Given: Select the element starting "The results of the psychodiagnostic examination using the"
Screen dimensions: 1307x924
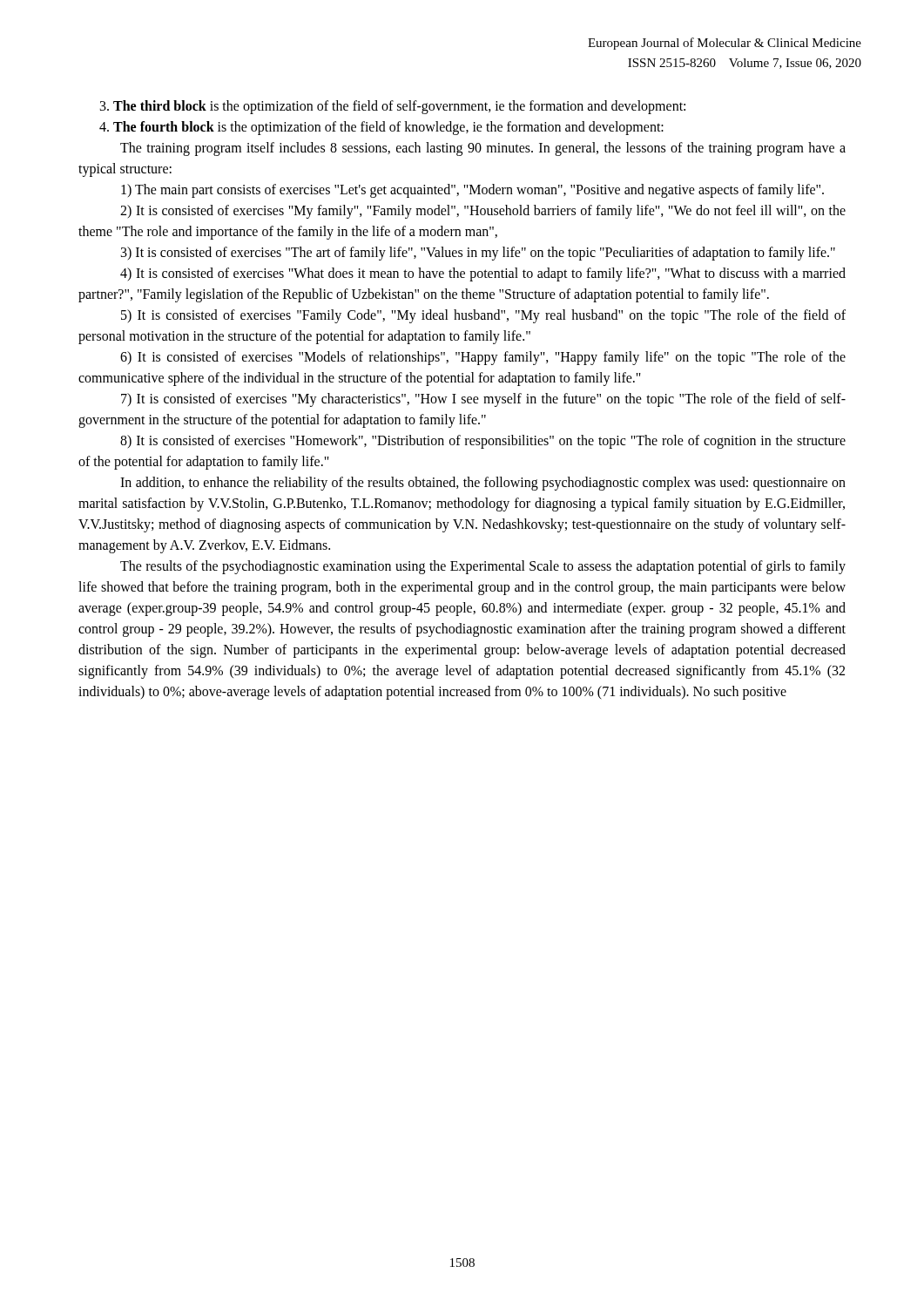Looking at the screenshot, I should pyautogui.click(x=462, y=629).
